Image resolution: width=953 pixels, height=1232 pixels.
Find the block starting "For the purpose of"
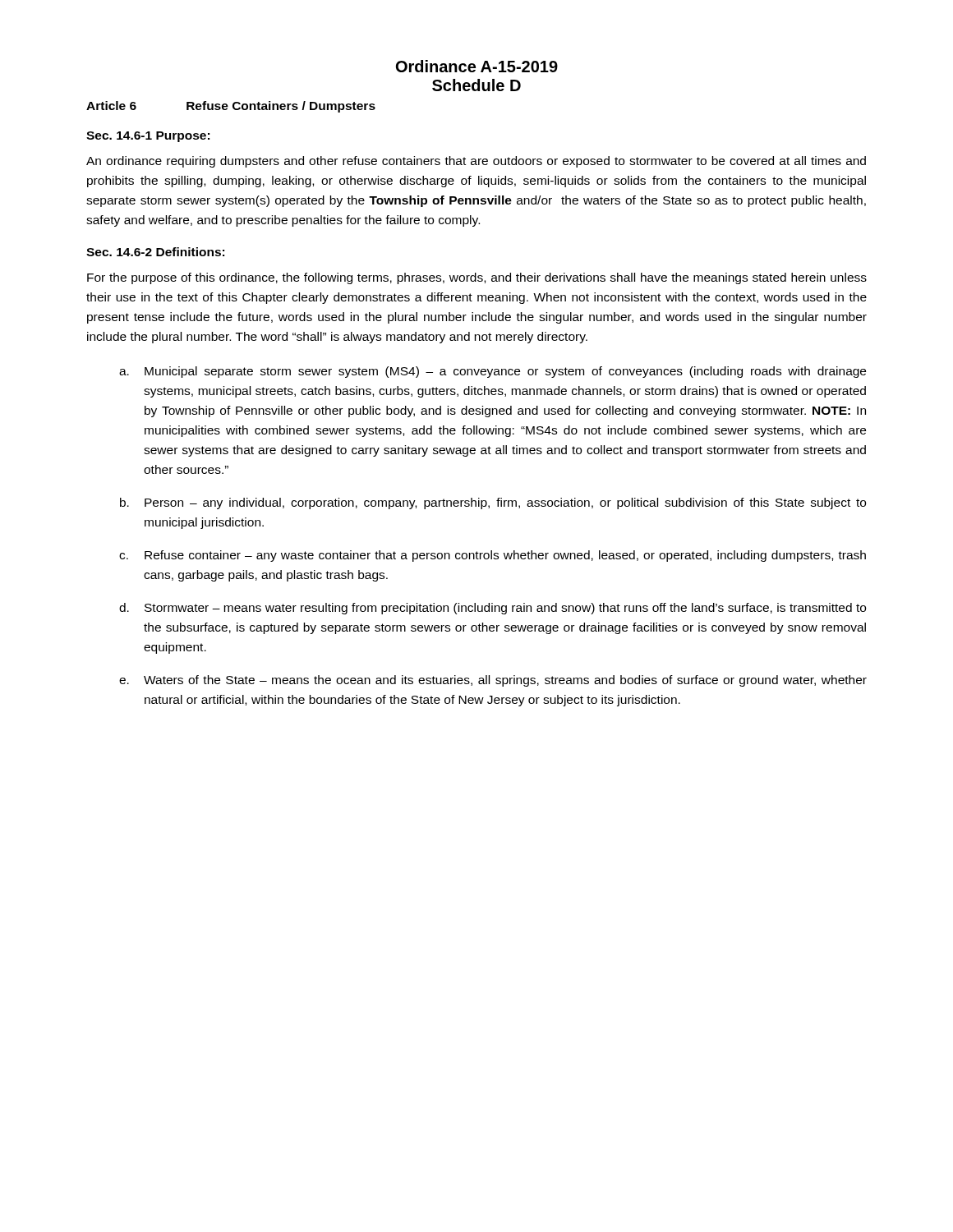click(x=476, y=307)
